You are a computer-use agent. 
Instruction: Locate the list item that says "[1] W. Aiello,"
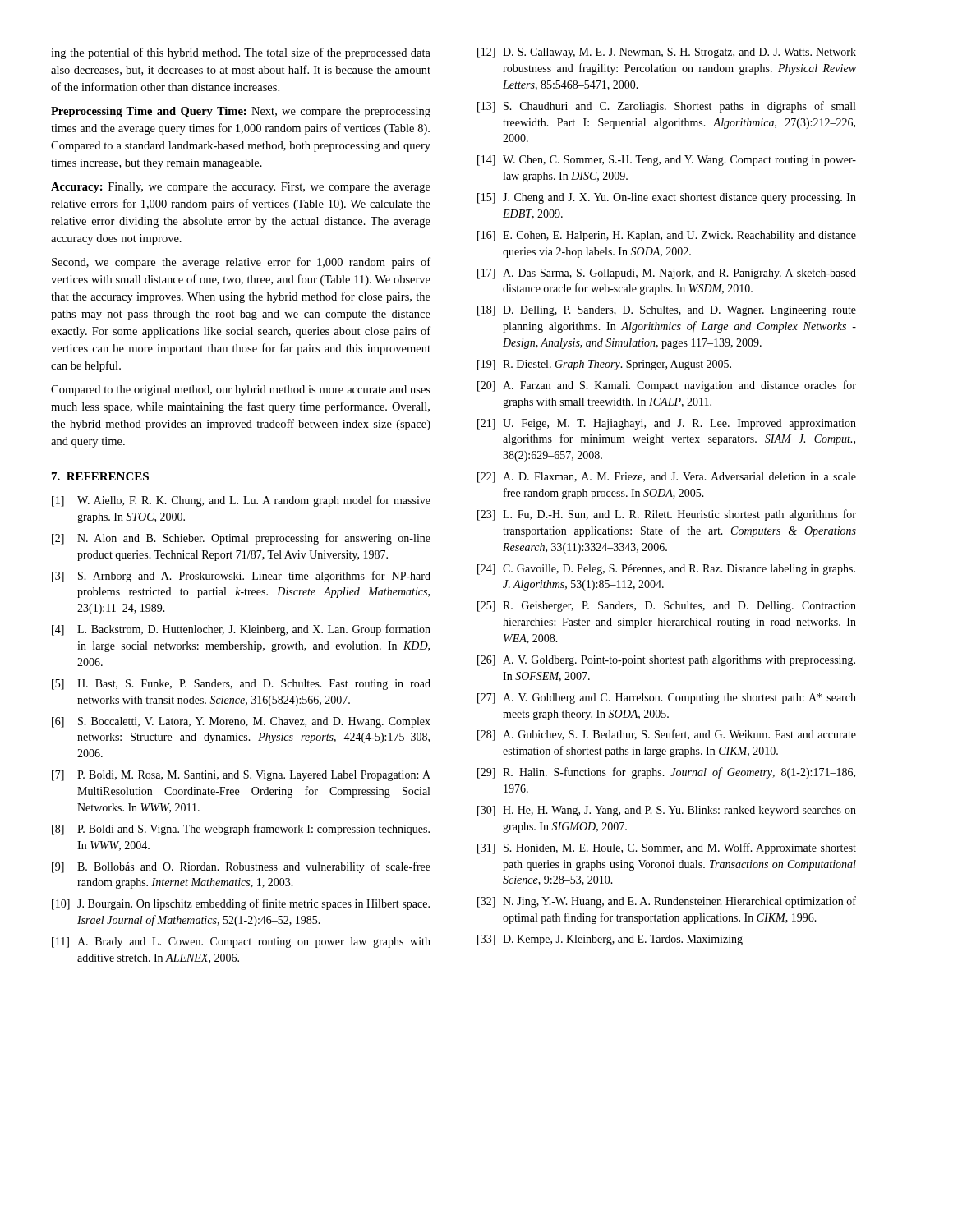coord(241,509)
